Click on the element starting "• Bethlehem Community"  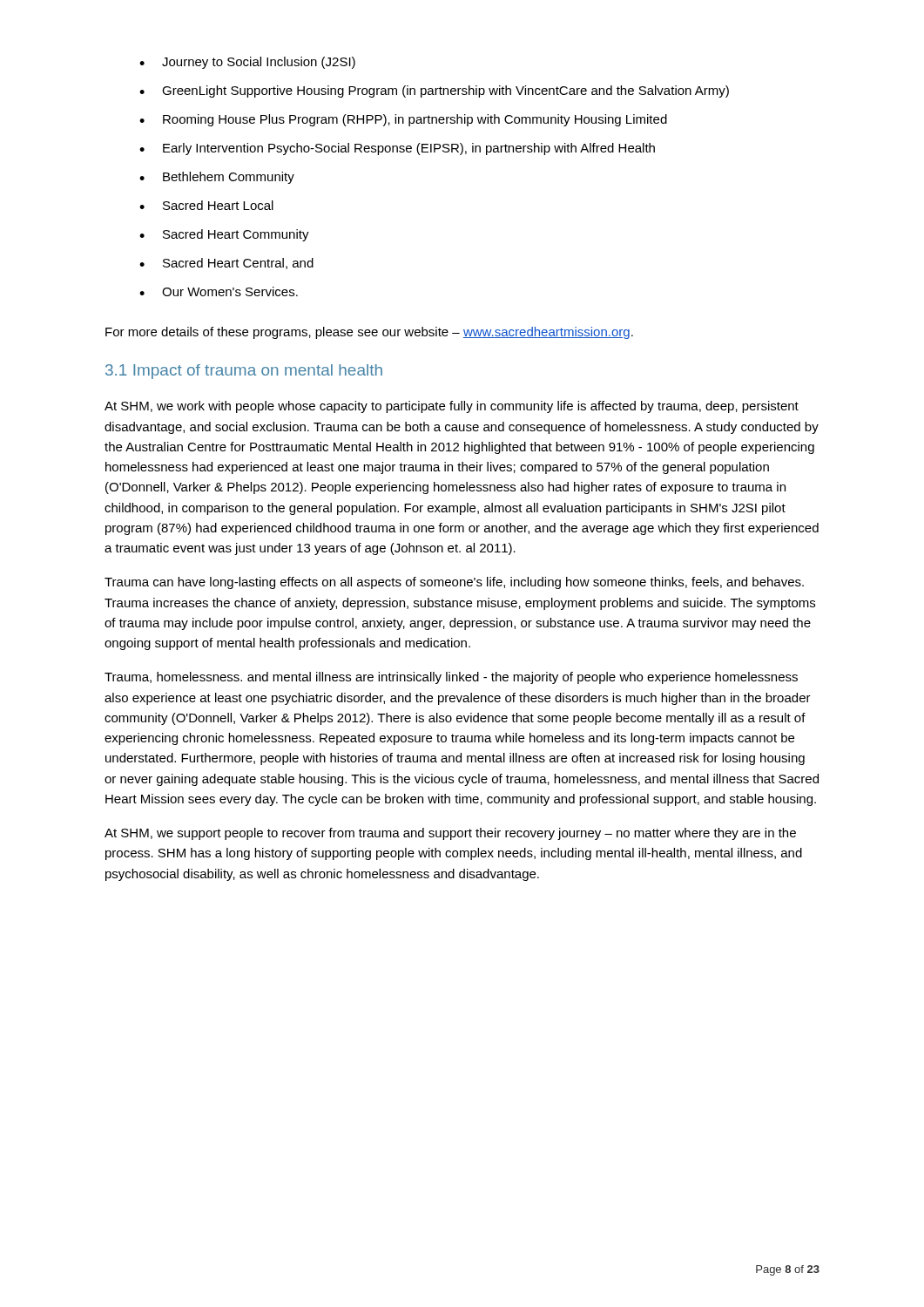point(217,179)
